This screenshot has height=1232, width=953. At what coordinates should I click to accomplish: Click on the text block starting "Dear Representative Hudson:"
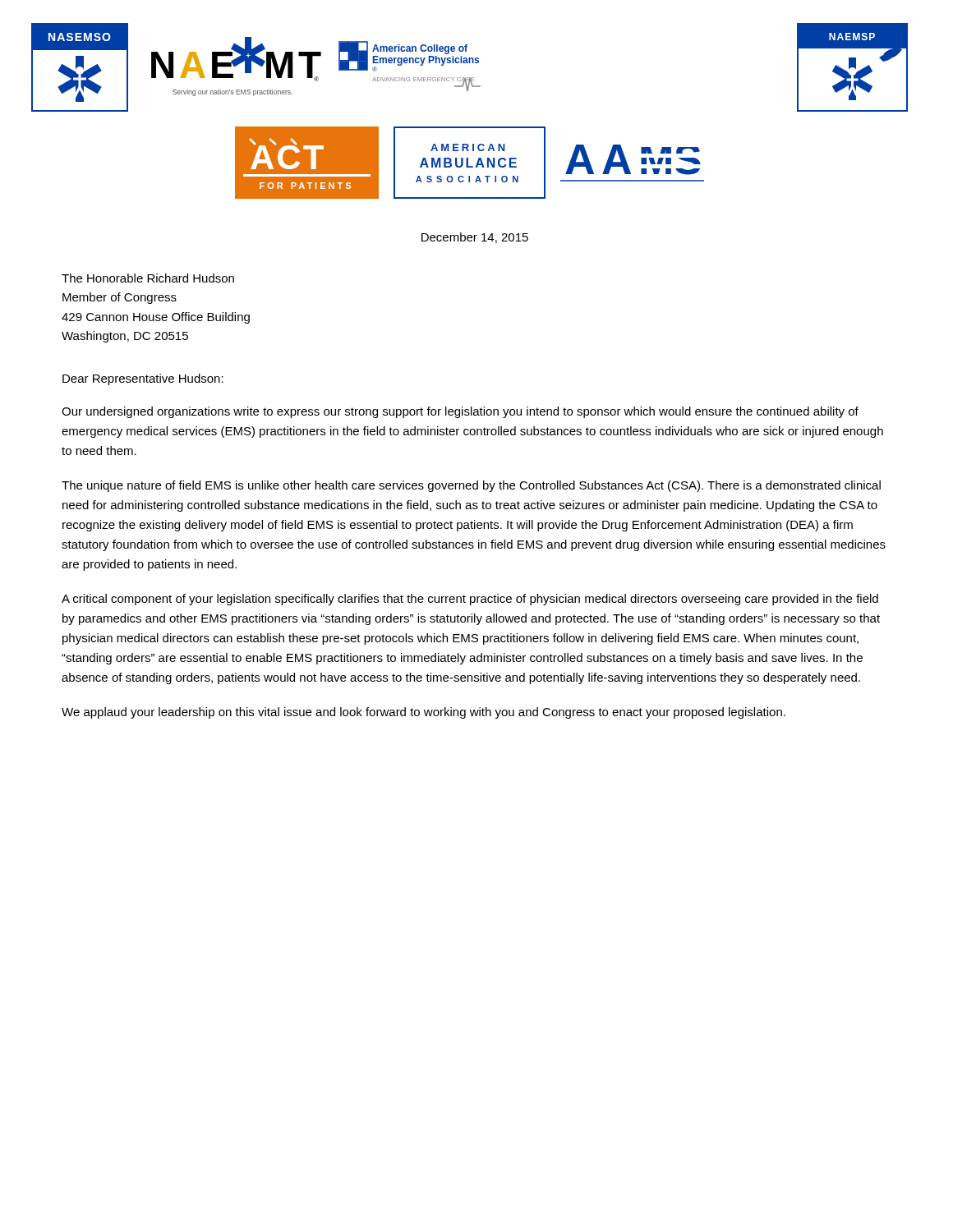(143, 378)
